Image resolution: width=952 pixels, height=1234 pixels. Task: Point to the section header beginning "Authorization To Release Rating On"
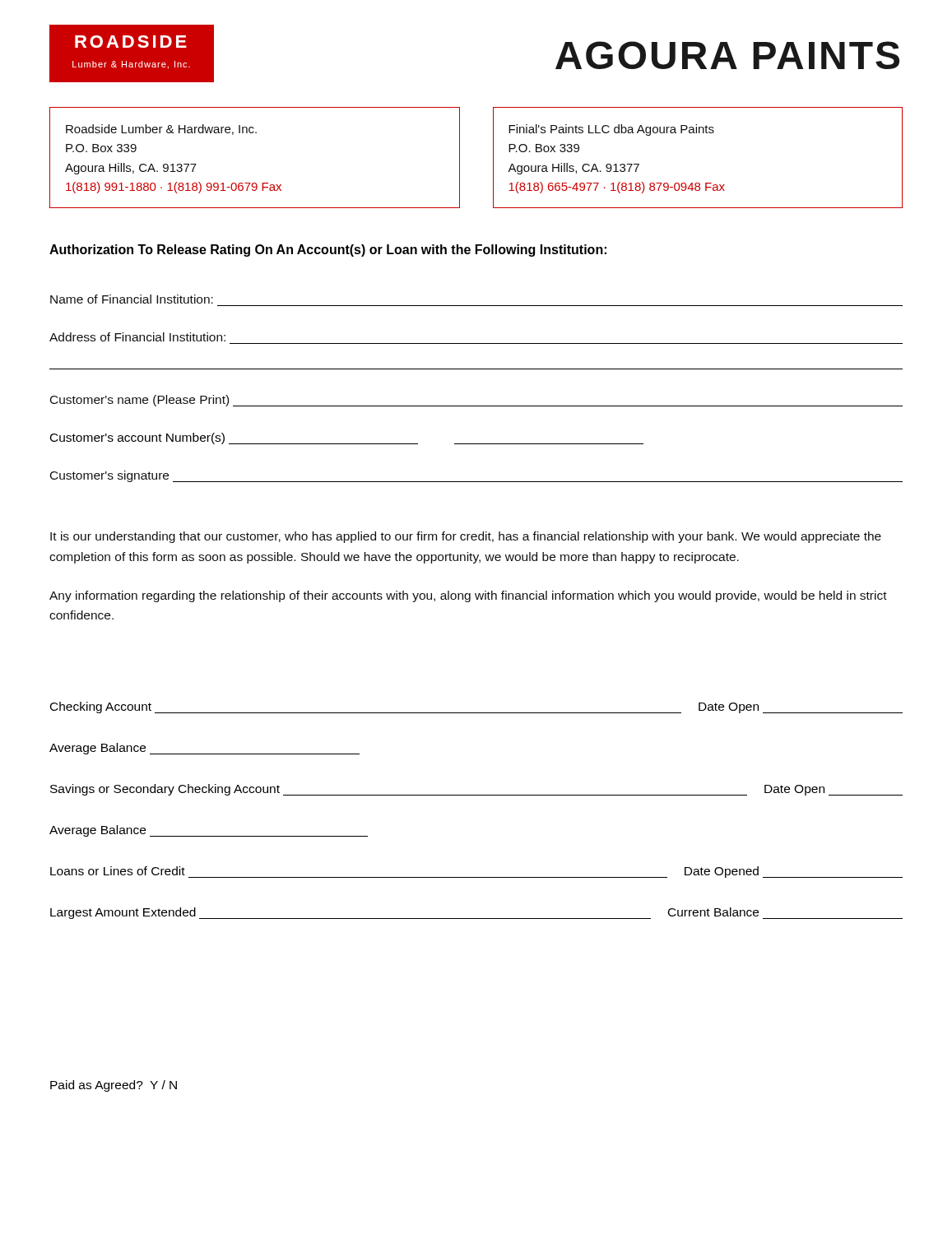point(476,250)
